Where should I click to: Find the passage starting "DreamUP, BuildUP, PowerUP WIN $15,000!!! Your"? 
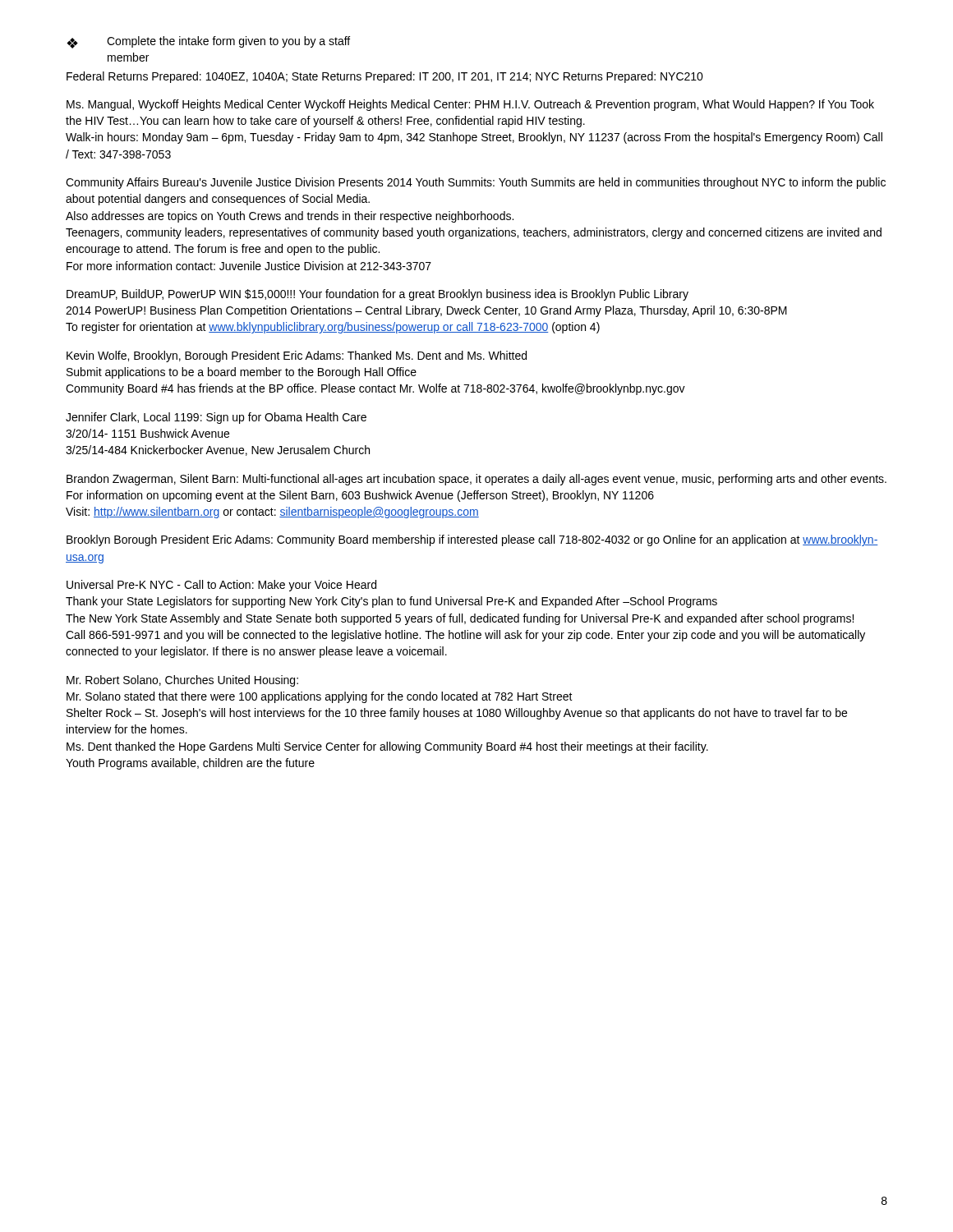(427, 311)
